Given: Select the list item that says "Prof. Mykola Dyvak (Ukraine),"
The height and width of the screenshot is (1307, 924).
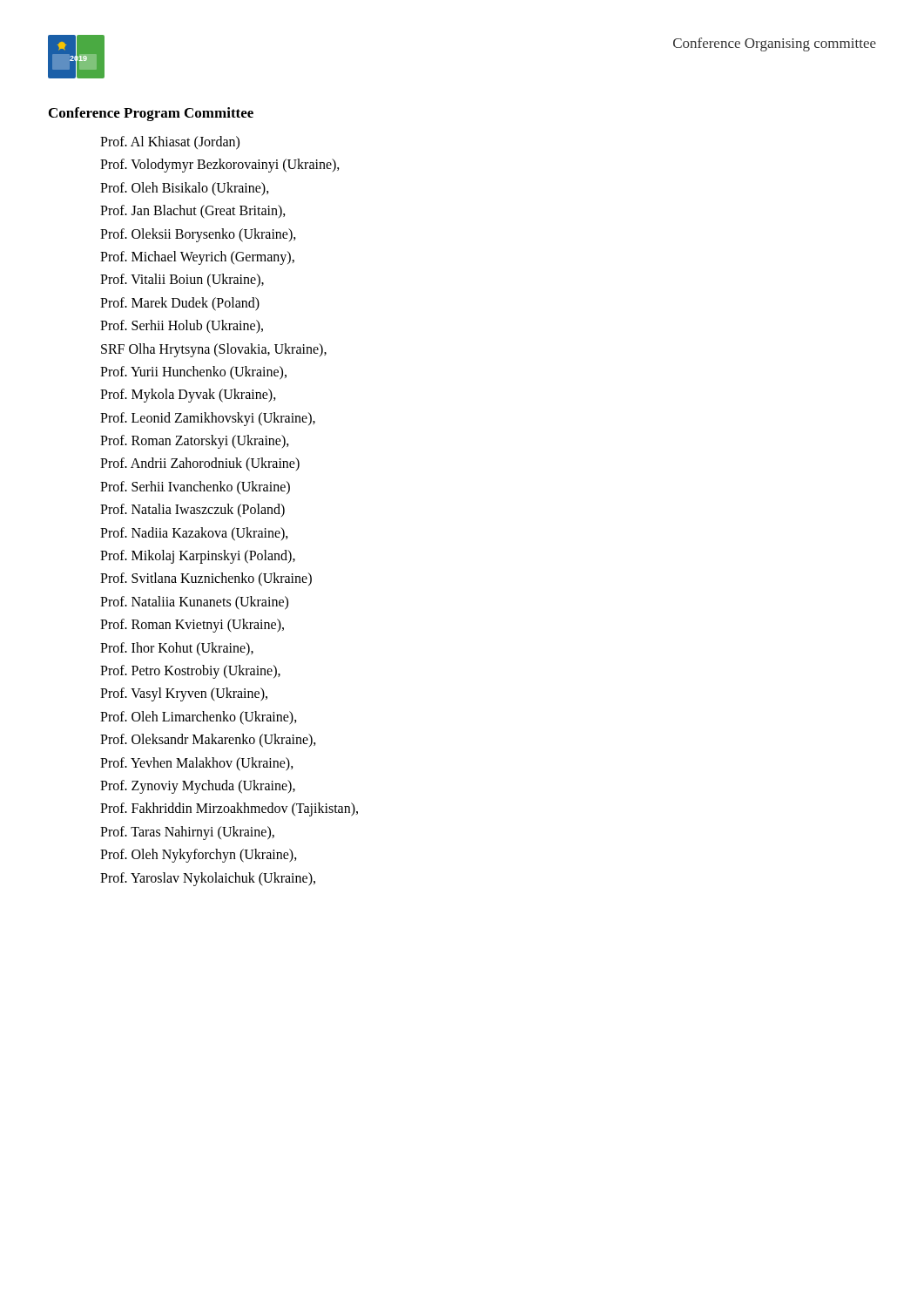Looking at the screenshot, I should pyautogui.click(x=188, y=395).
